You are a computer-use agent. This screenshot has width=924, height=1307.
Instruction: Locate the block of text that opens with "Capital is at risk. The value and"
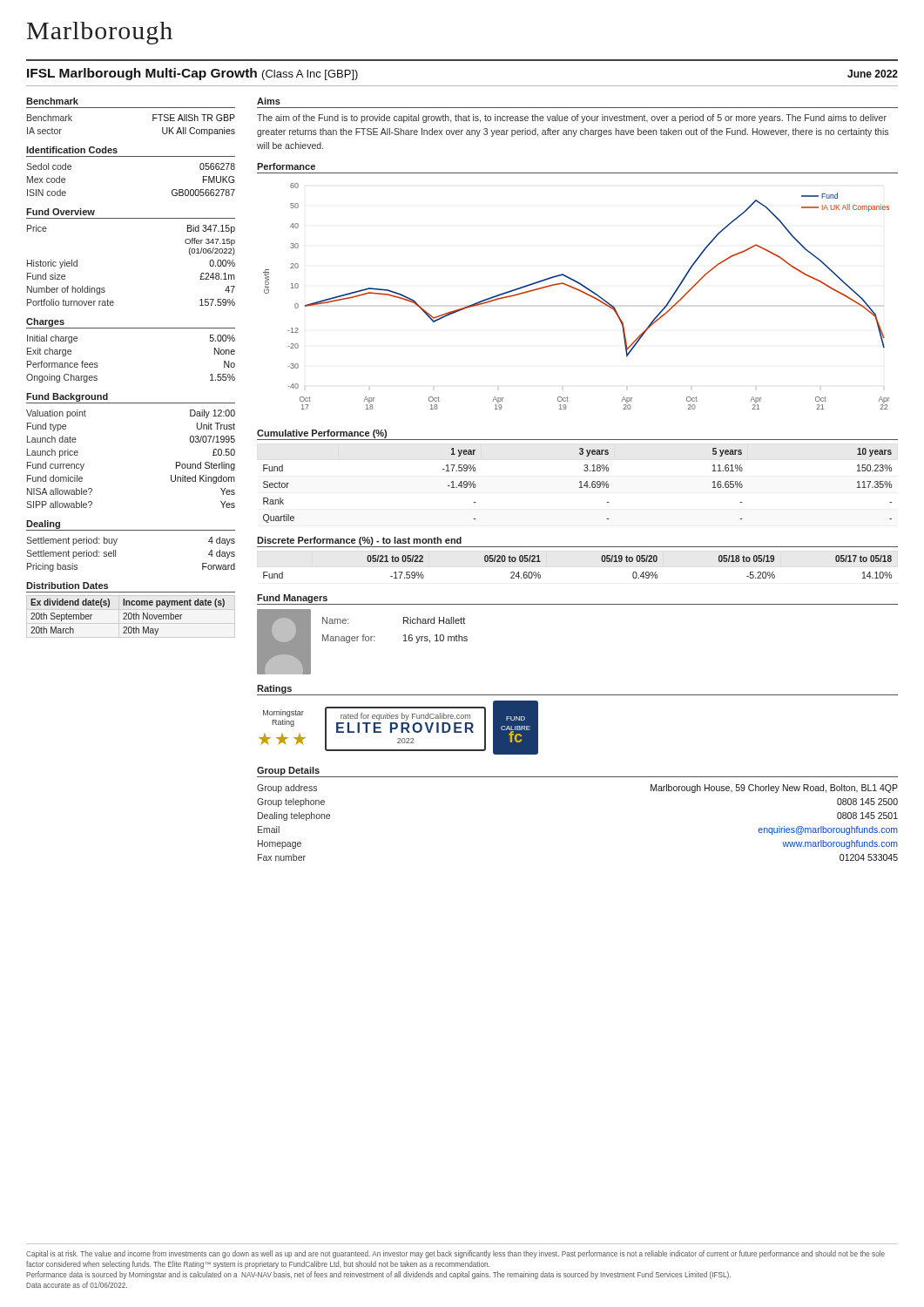tap(456, 1270)
